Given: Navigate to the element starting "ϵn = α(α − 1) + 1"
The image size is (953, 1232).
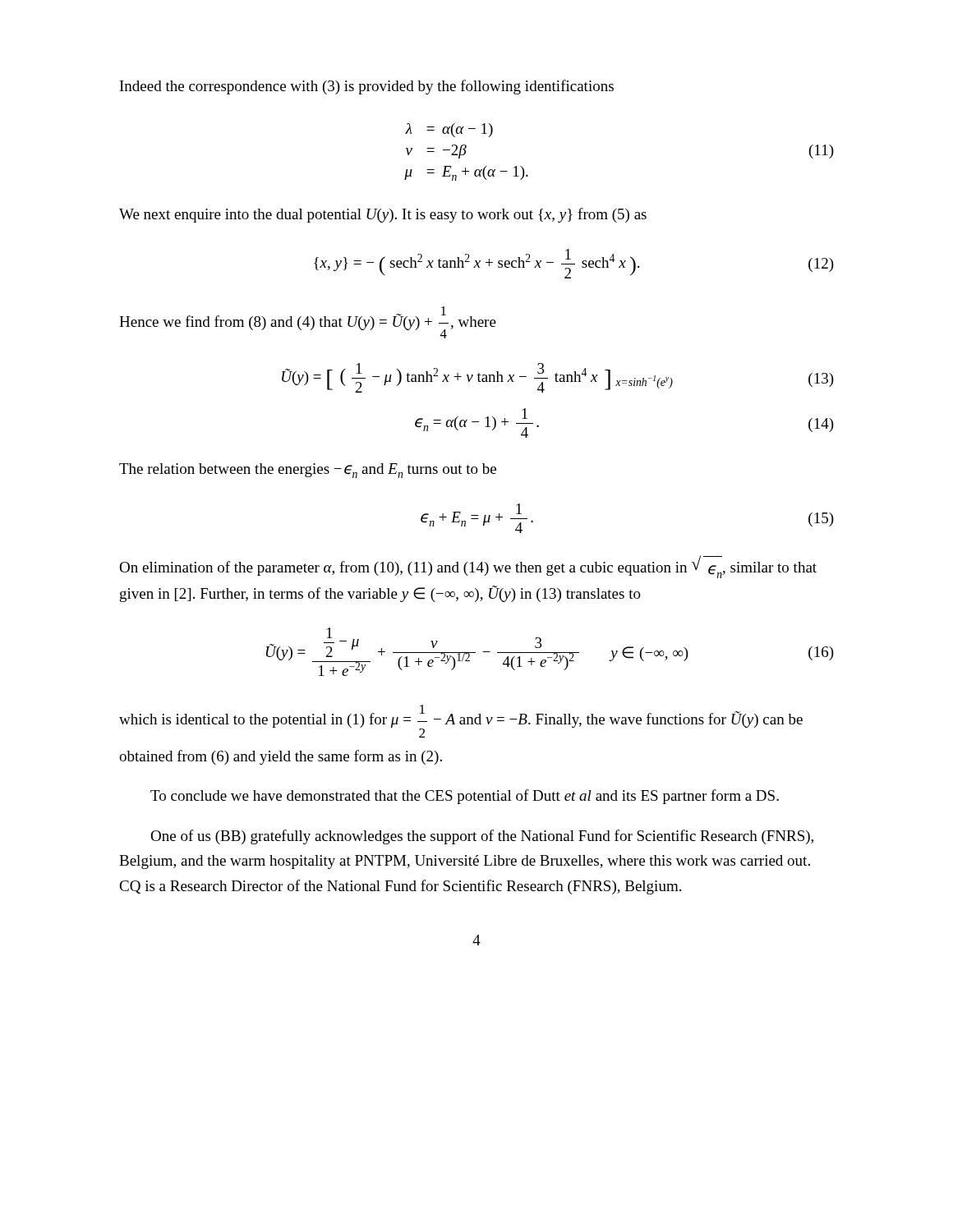Looking at the screenshot, I should click(x=476, y=424).
